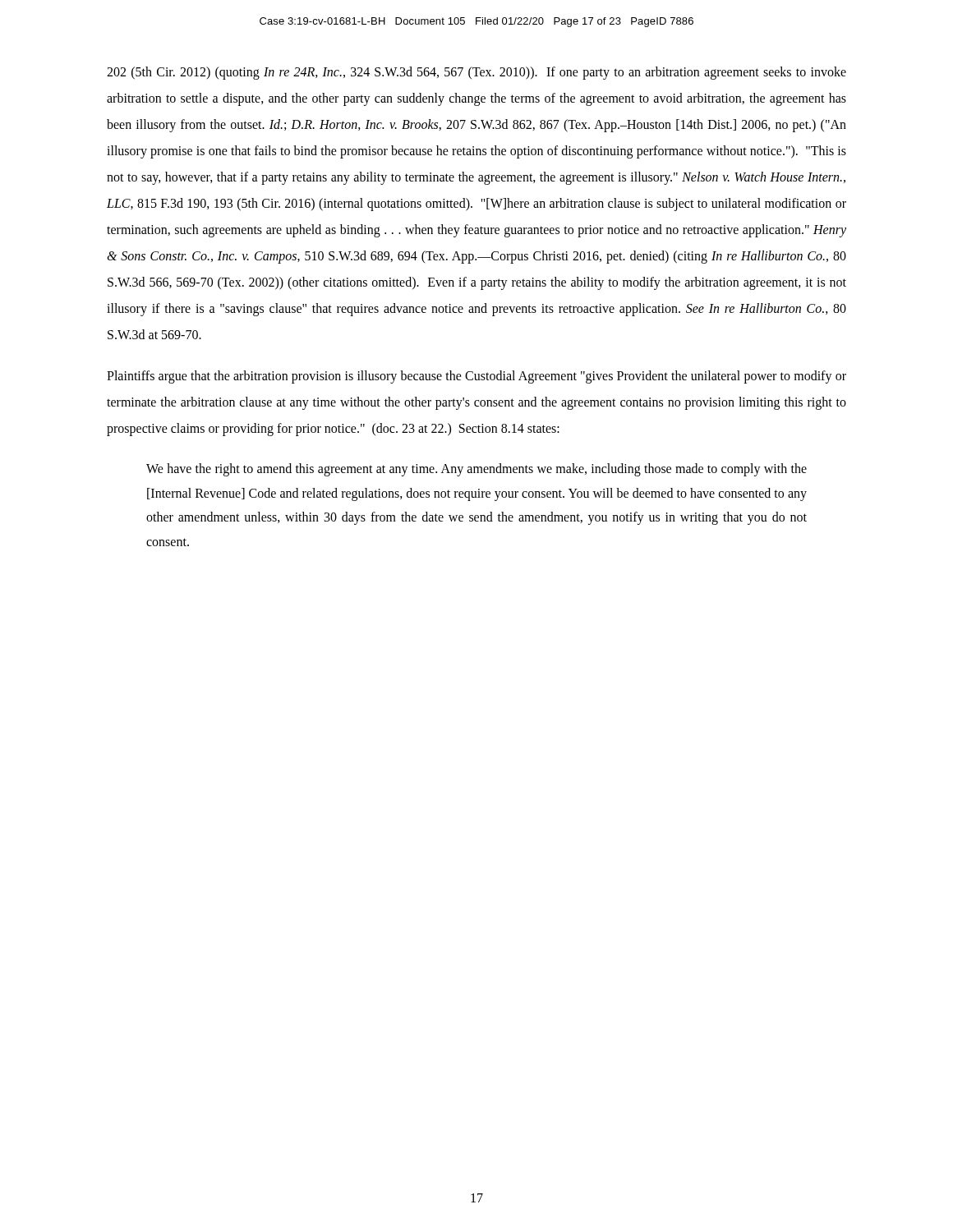Where is the passage that starts "We have the"?

coord(476,505)
